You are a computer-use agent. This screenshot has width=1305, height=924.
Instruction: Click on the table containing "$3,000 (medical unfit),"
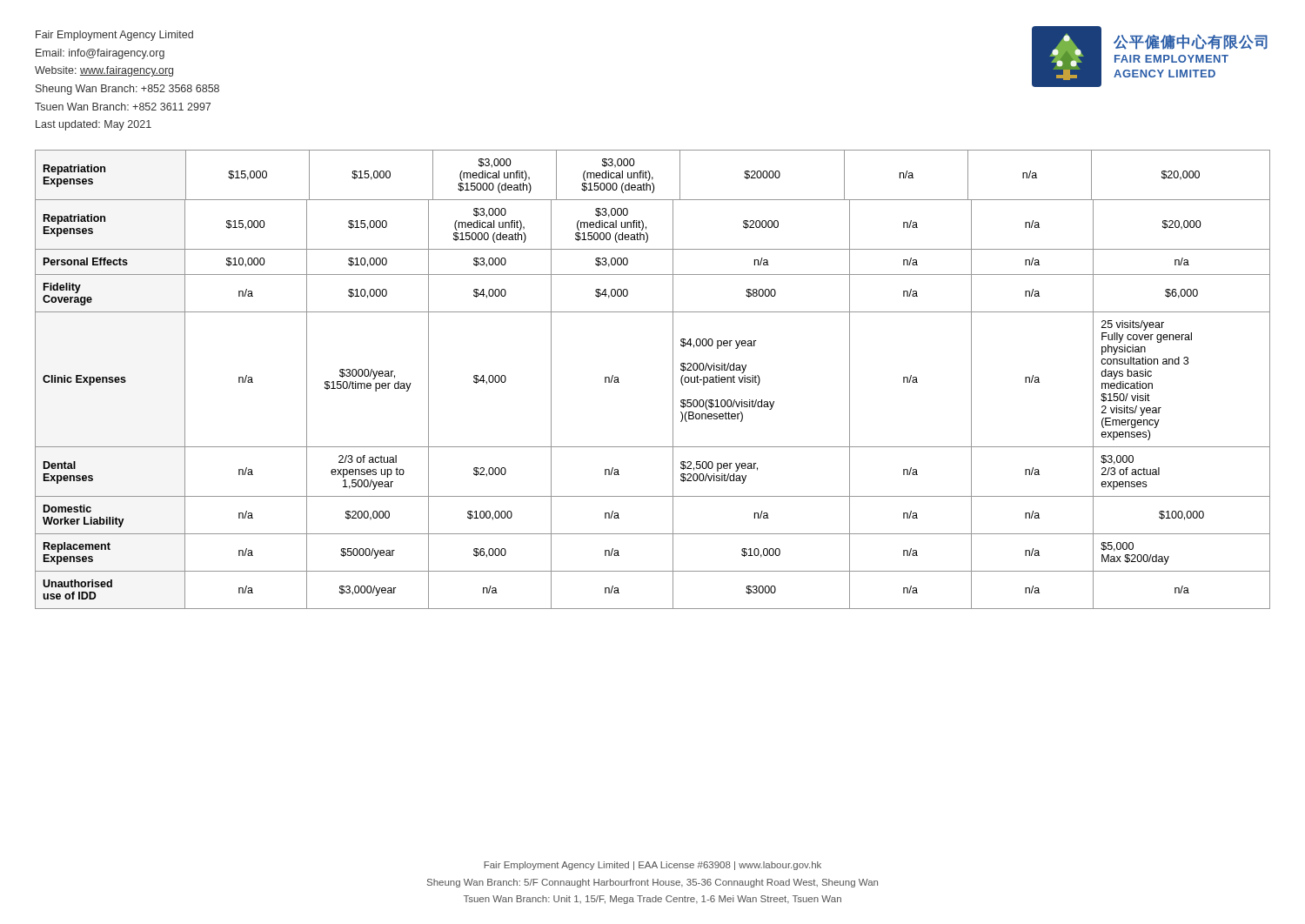652,379
